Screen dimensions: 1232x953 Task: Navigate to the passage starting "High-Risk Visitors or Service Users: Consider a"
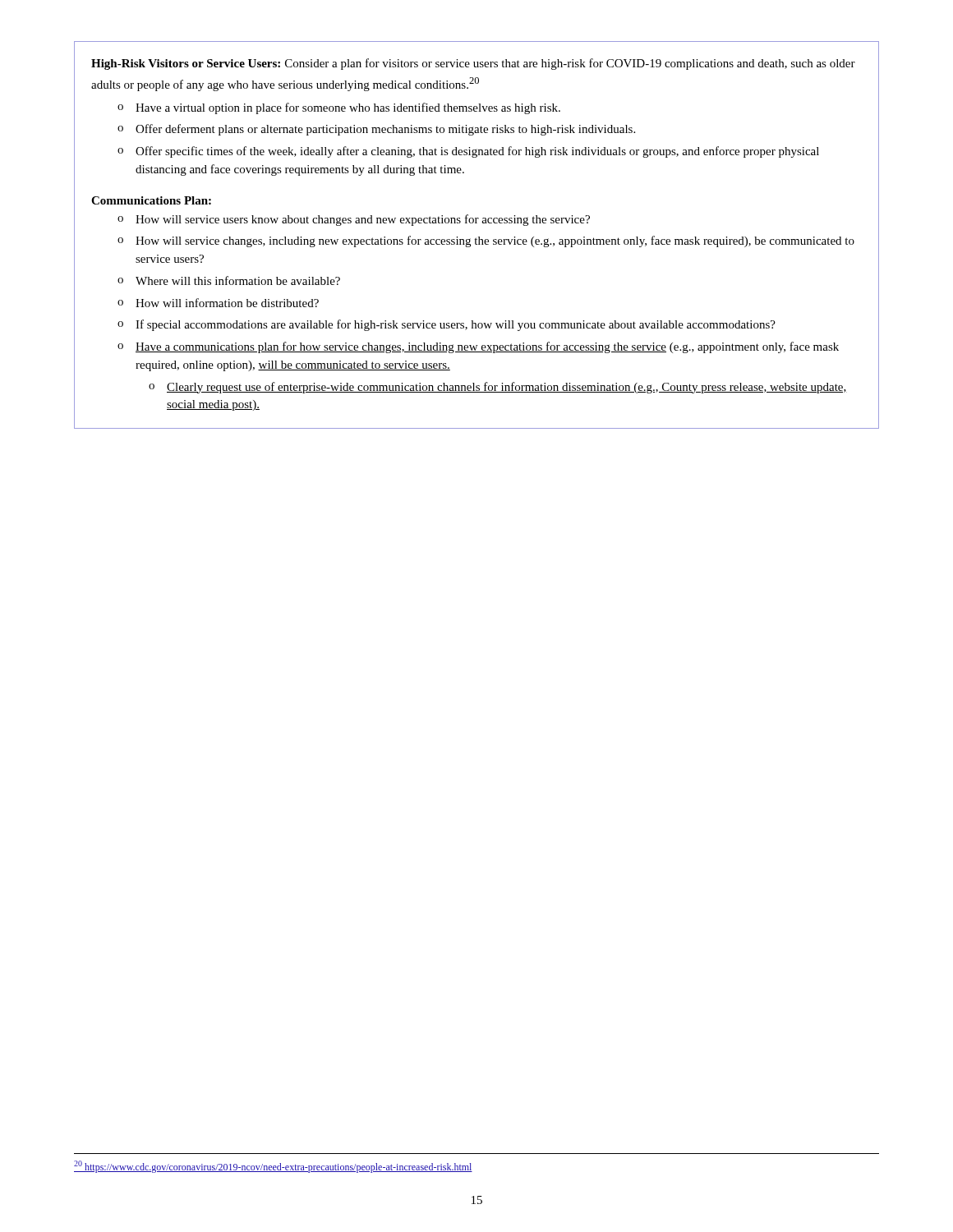point(473,74)
